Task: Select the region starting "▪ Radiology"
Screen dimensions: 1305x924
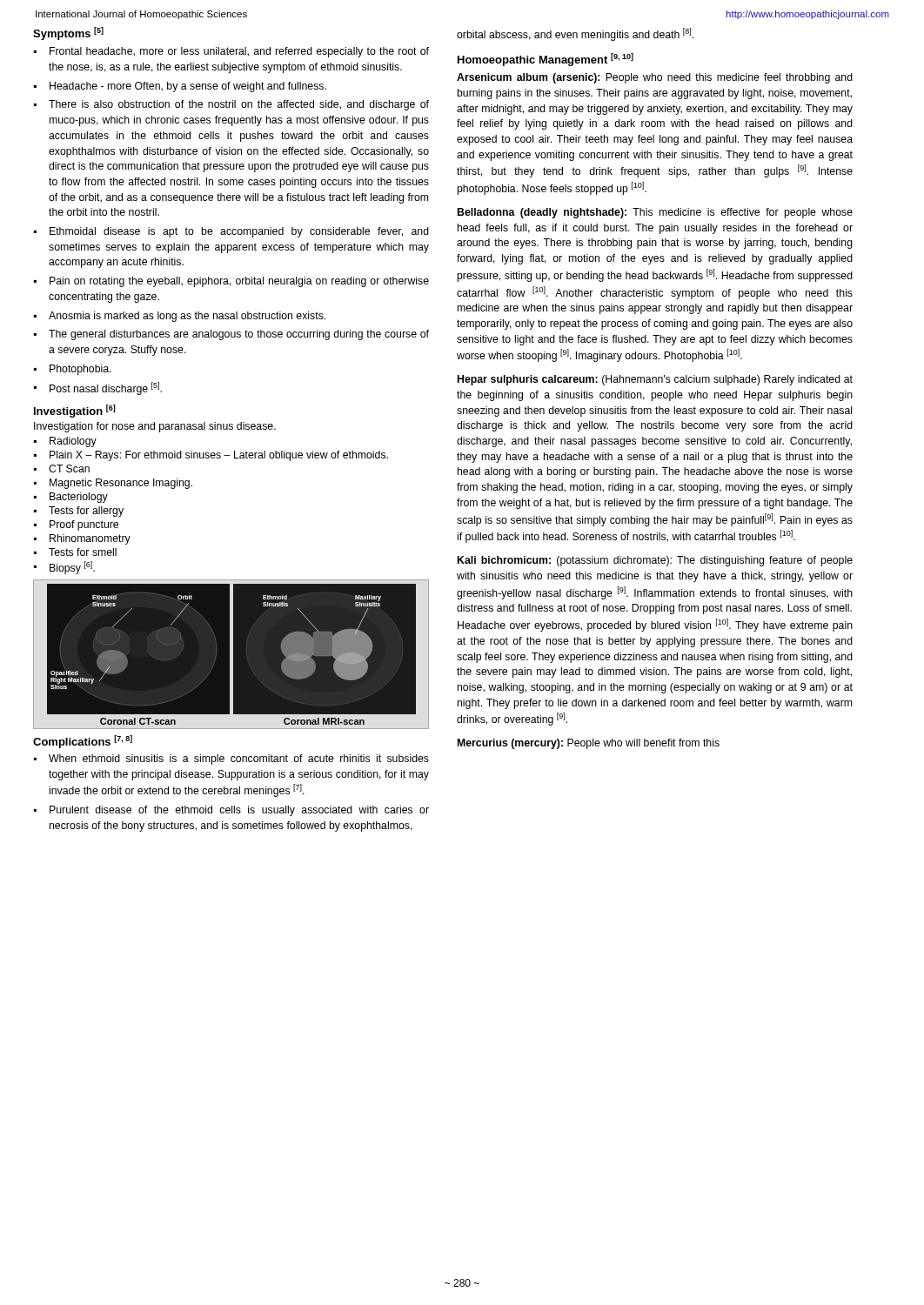Action: coord(65,441)
